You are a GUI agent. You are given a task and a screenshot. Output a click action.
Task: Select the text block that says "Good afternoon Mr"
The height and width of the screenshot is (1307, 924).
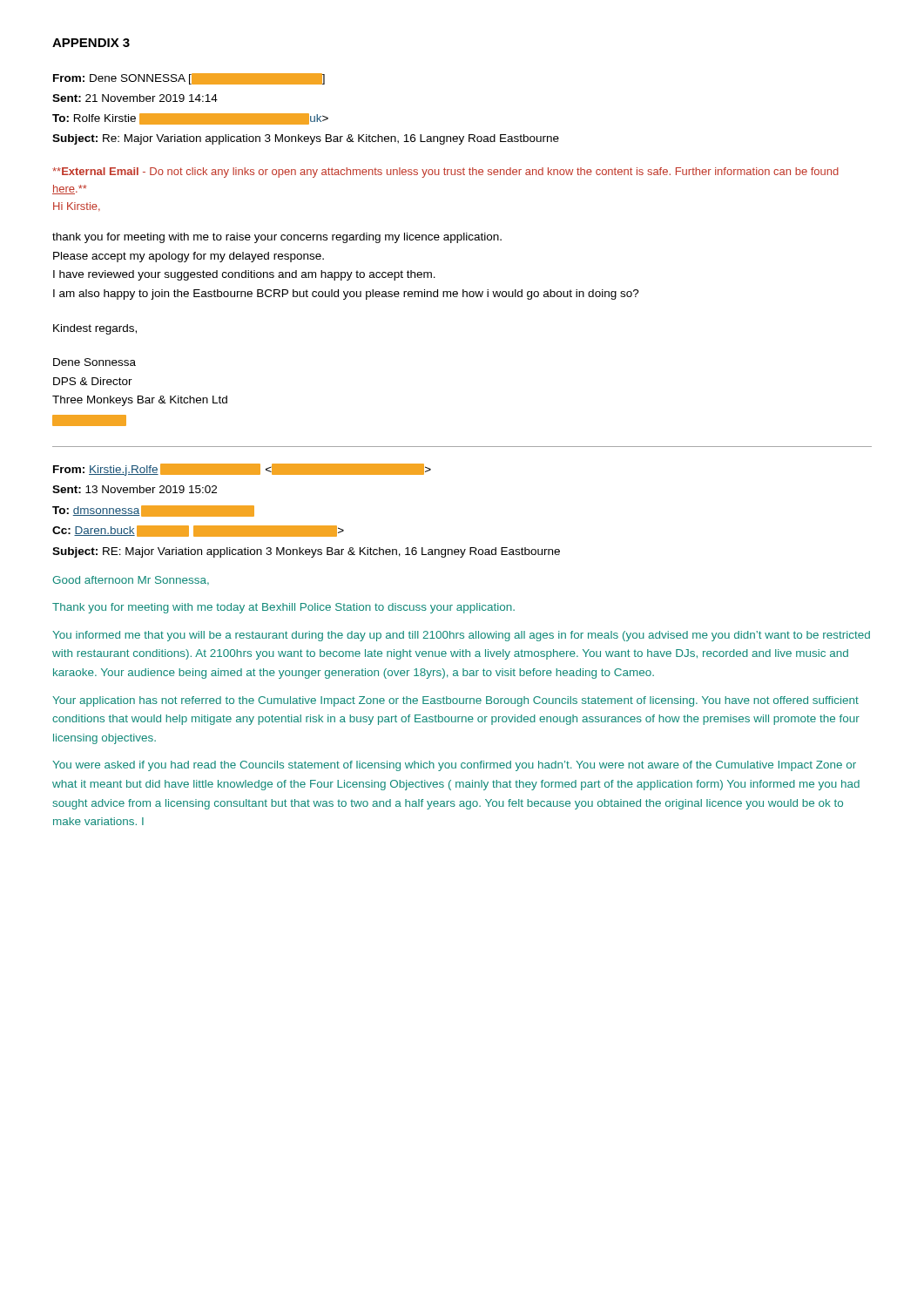pyautogui.click(x=131, y=580)
